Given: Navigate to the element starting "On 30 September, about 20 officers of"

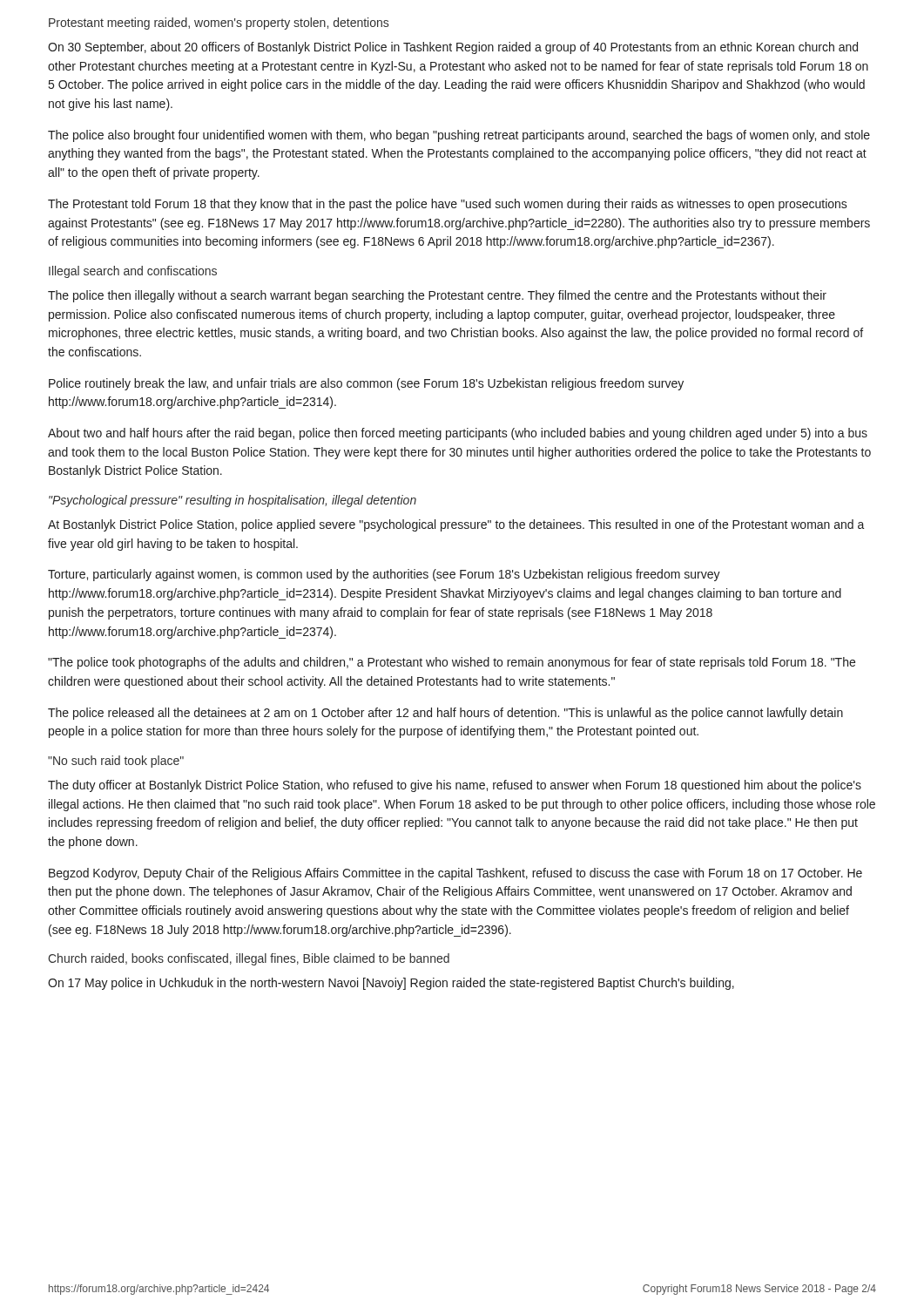Looking at the screenshot, I should [x=458, y=75].
